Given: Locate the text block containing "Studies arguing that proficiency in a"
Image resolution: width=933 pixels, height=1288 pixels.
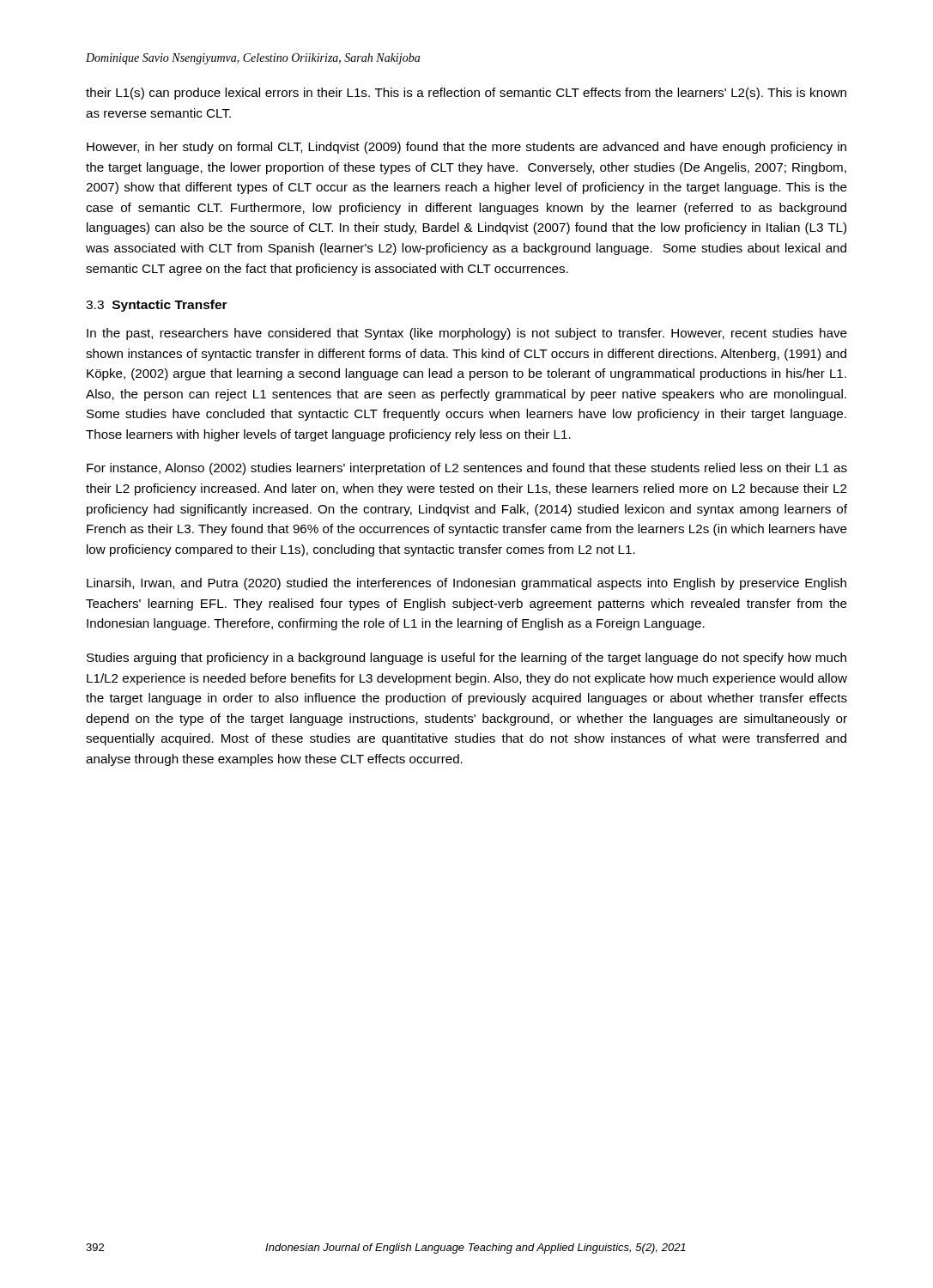Looking at the screenshot, I should (466, 708).
